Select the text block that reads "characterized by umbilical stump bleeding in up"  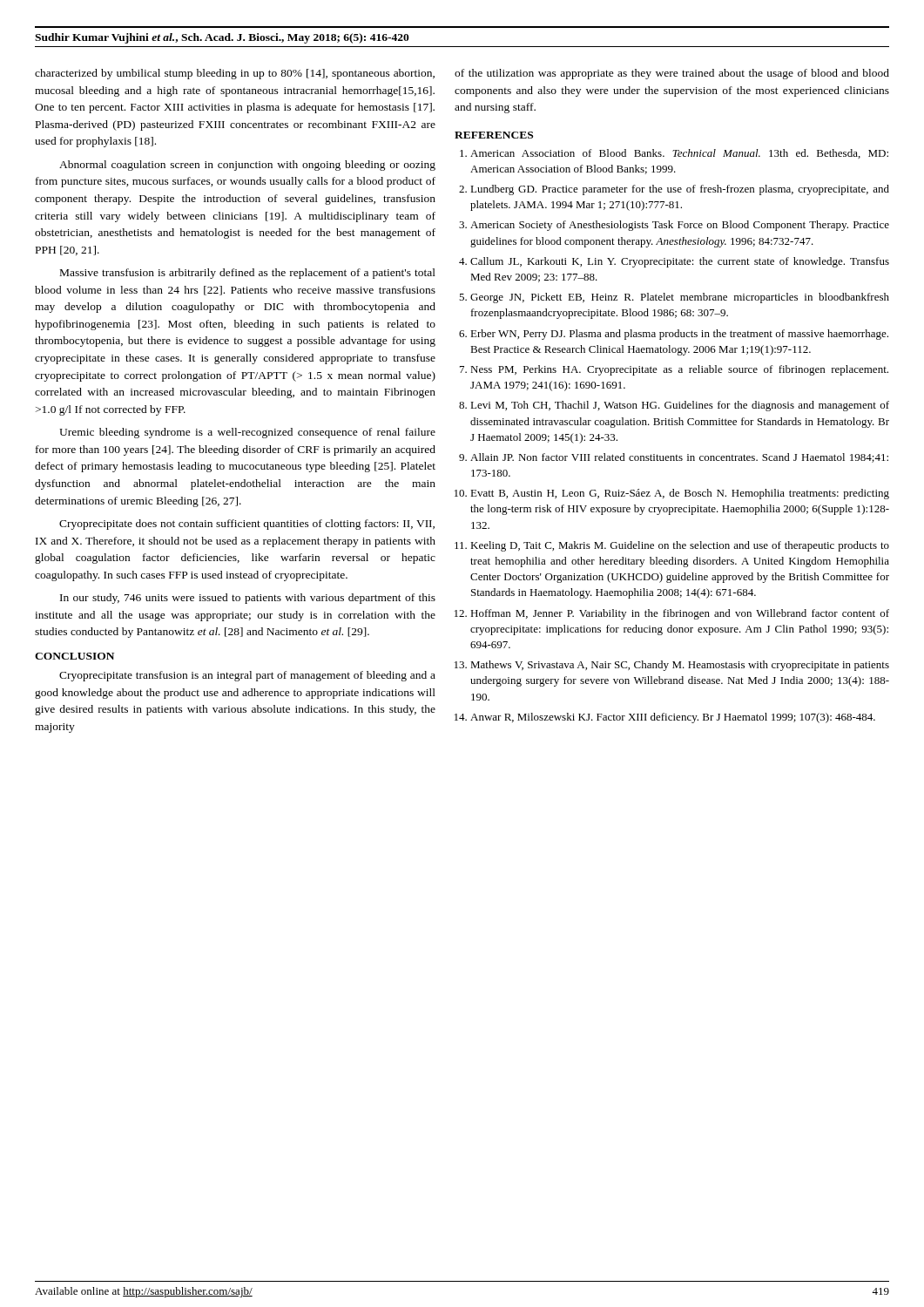(235, 107)
